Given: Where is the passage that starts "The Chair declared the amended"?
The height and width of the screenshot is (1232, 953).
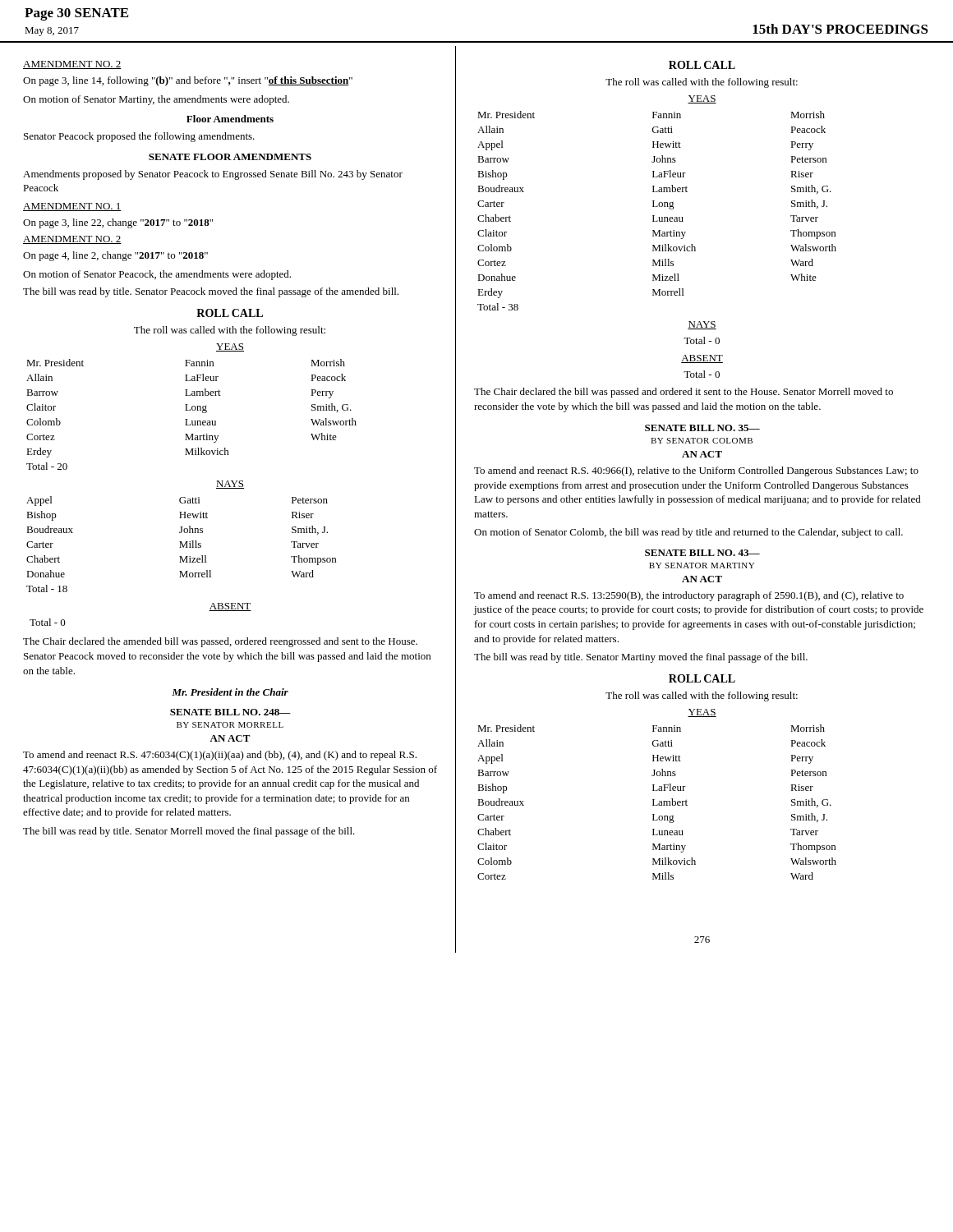Looking at the screenshot, I should 227,656.
